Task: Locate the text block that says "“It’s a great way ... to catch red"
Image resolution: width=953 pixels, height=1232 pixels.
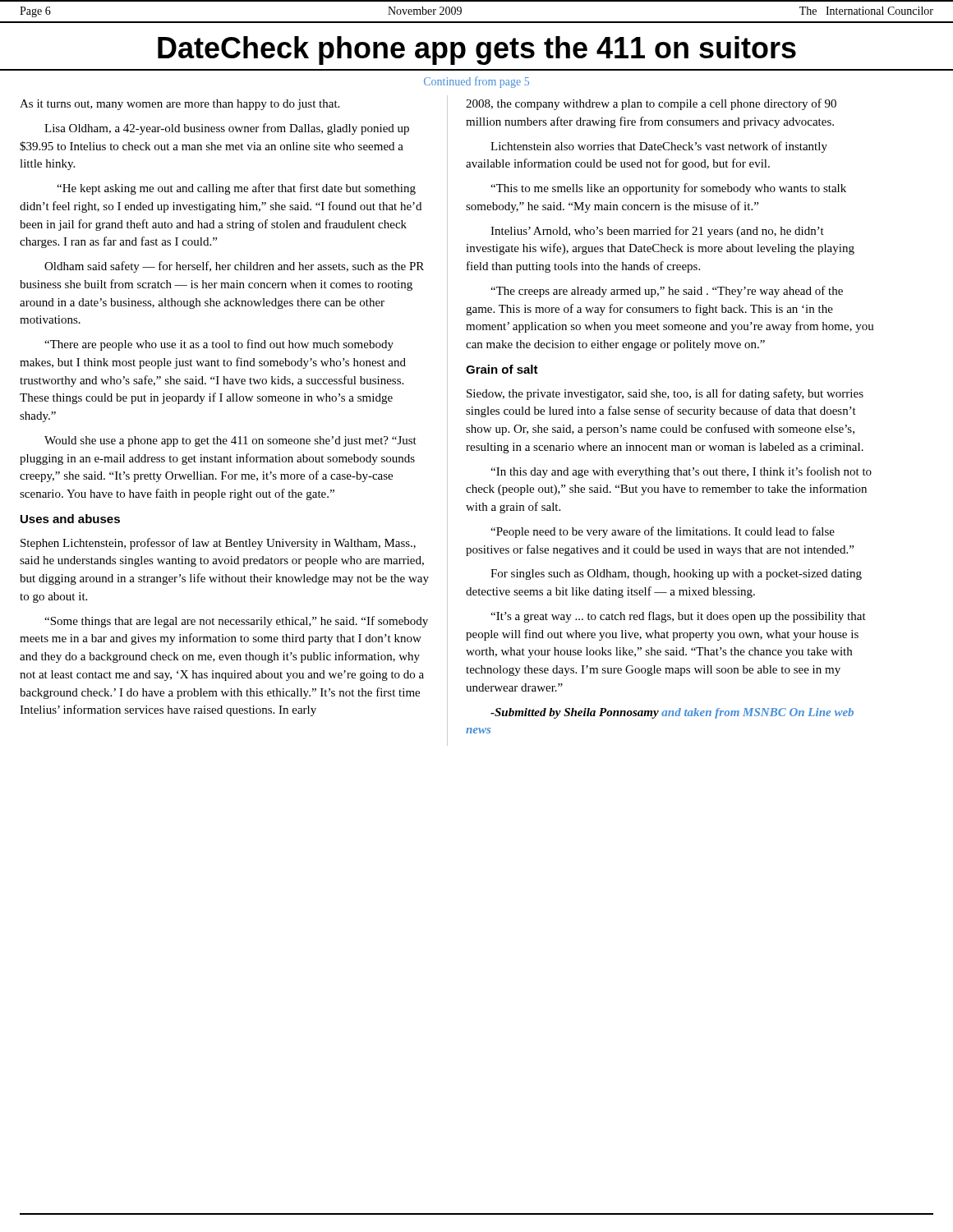Action: [x=670, y=652]
